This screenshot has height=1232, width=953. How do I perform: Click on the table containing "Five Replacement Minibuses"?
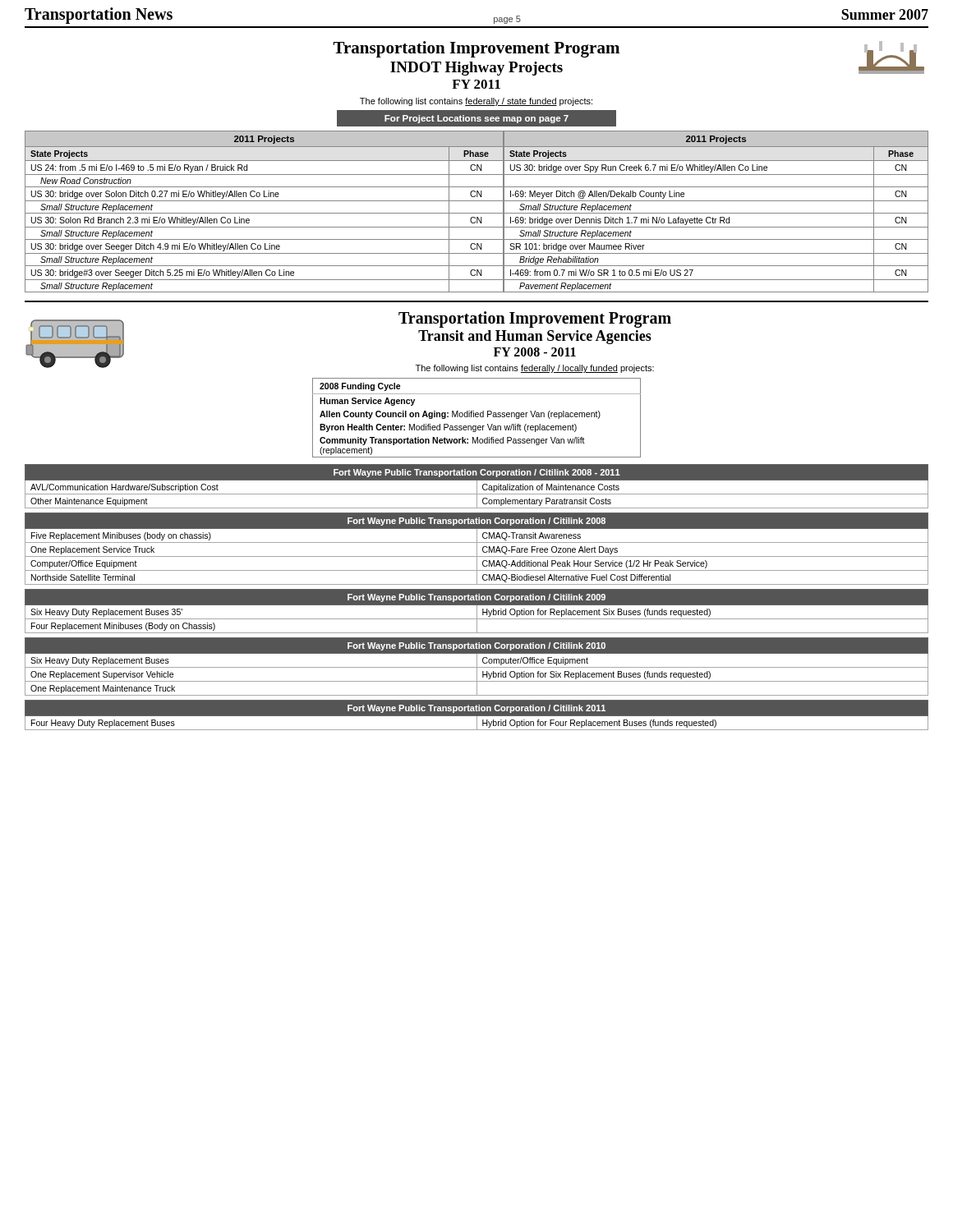476,549
